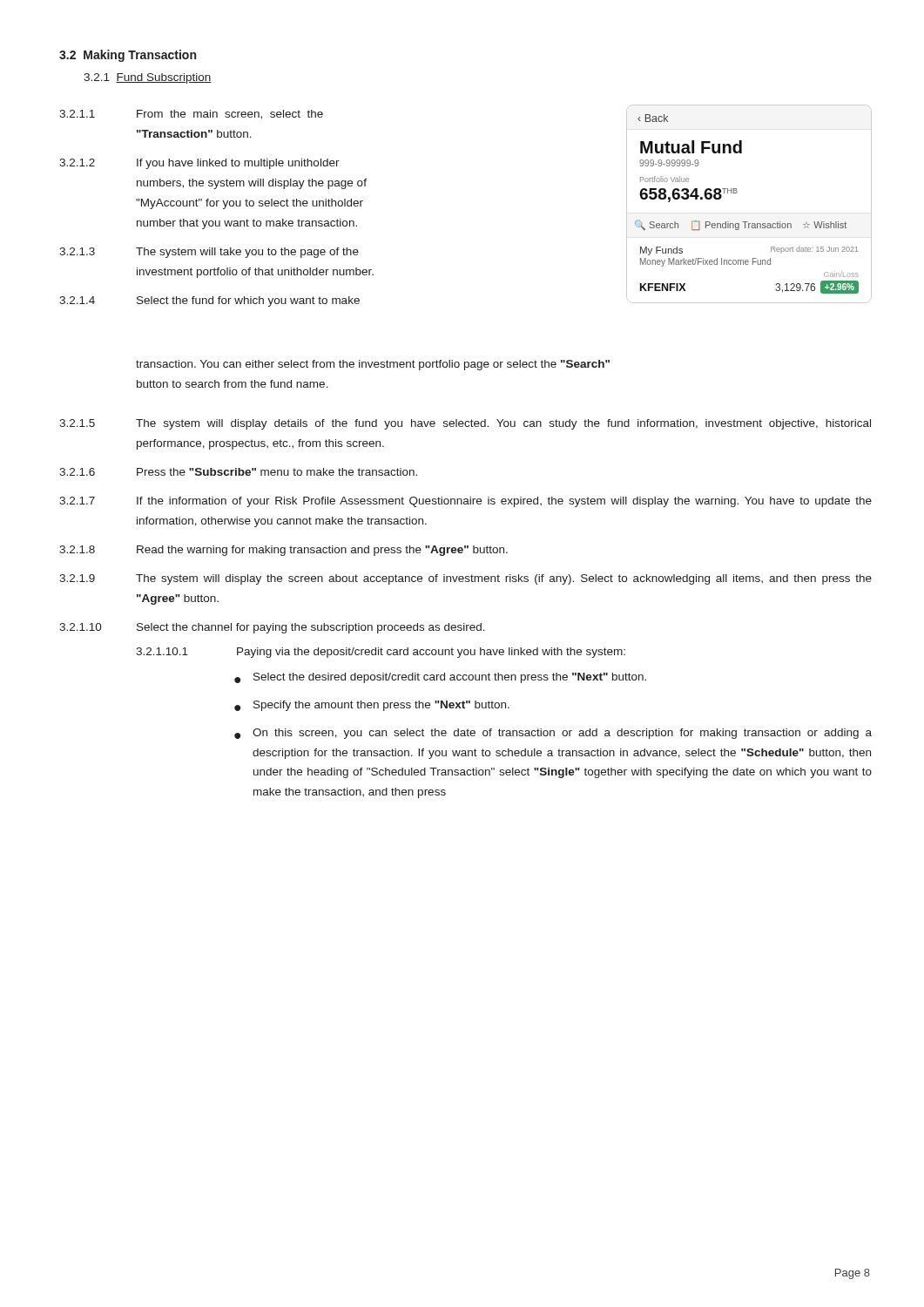The height and width of the screenshot is (1307, 924).
Task: Select the screenshot
Action: [x=749, y=204]
